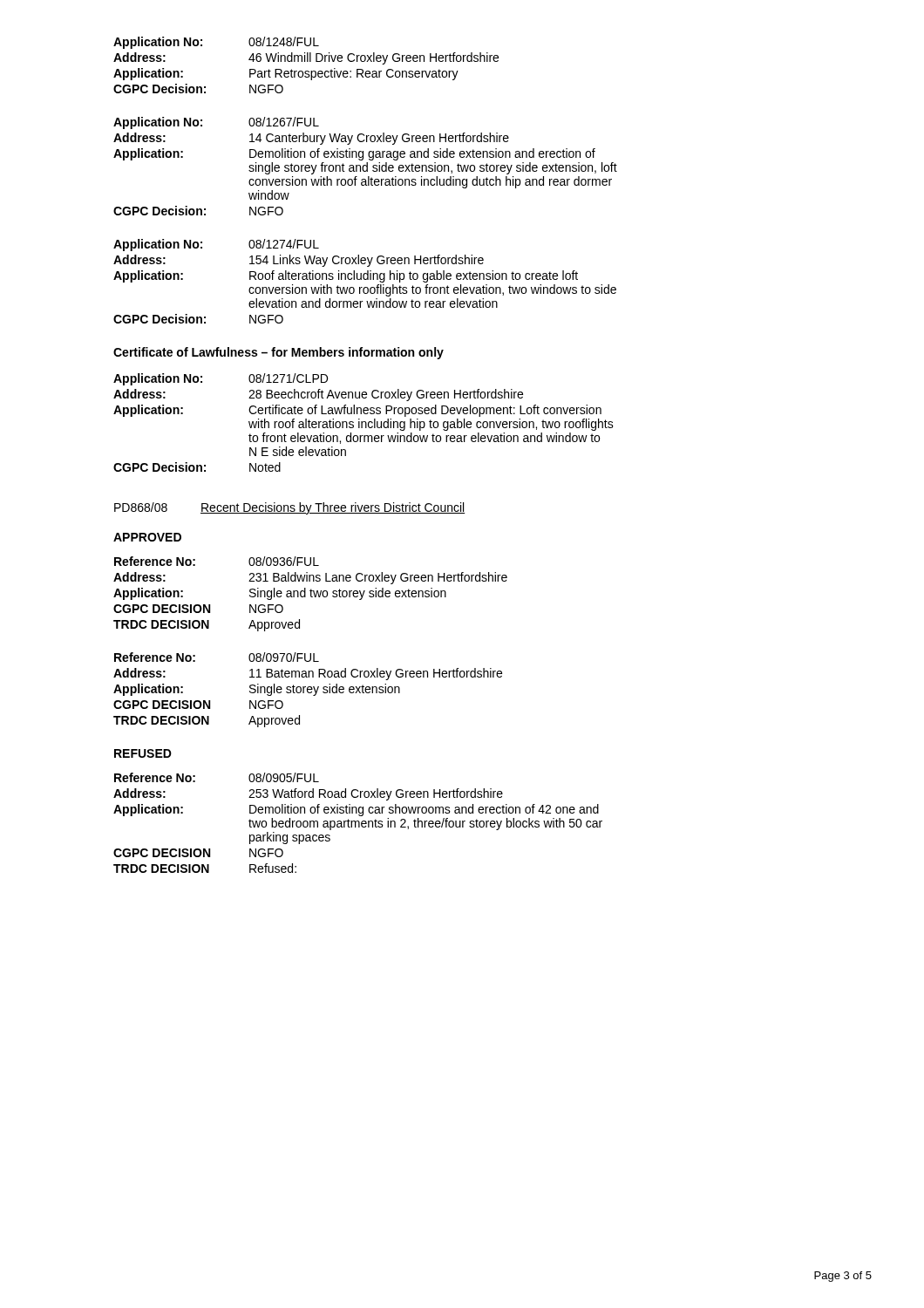Select the text block that reads "PD868/08 Recent Decisions by Three rivers District"
The image size is (924, 1308).
click(x=289, y=508)
